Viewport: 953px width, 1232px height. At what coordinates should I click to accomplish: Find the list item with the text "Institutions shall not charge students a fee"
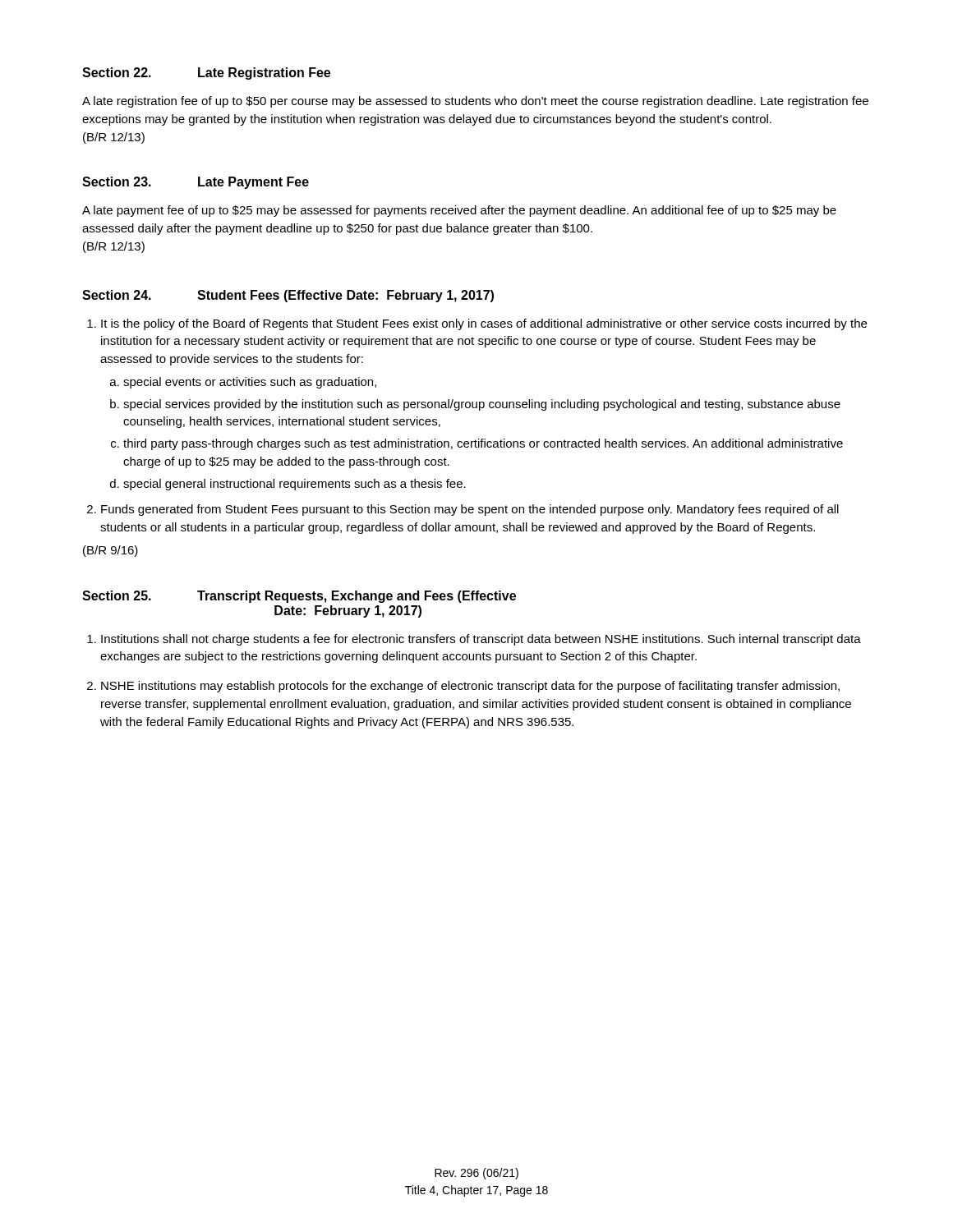(476, 647)
